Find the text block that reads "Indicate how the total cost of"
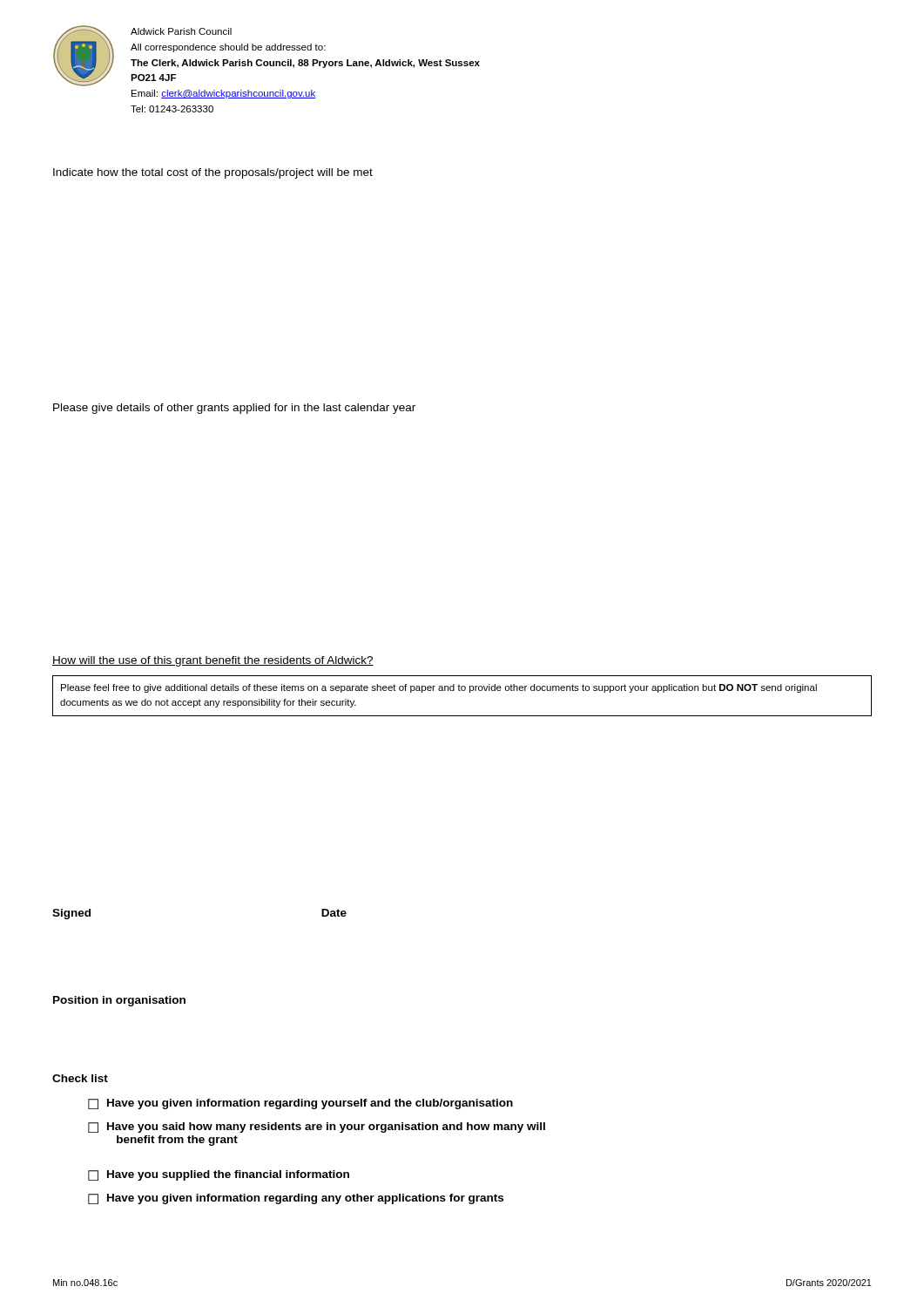 [212, 172]
